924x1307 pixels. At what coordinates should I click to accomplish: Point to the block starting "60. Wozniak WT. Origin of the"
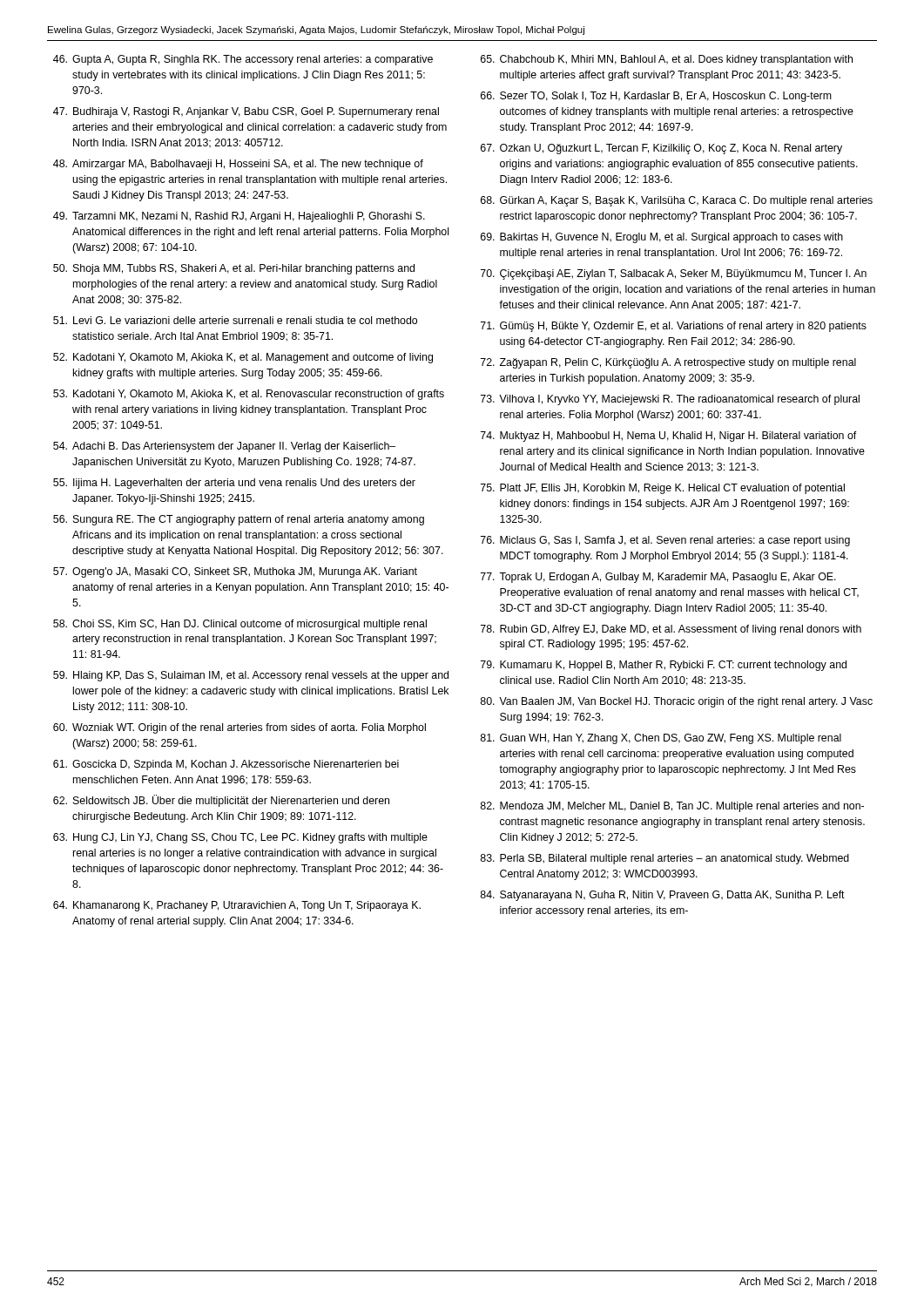248,737
